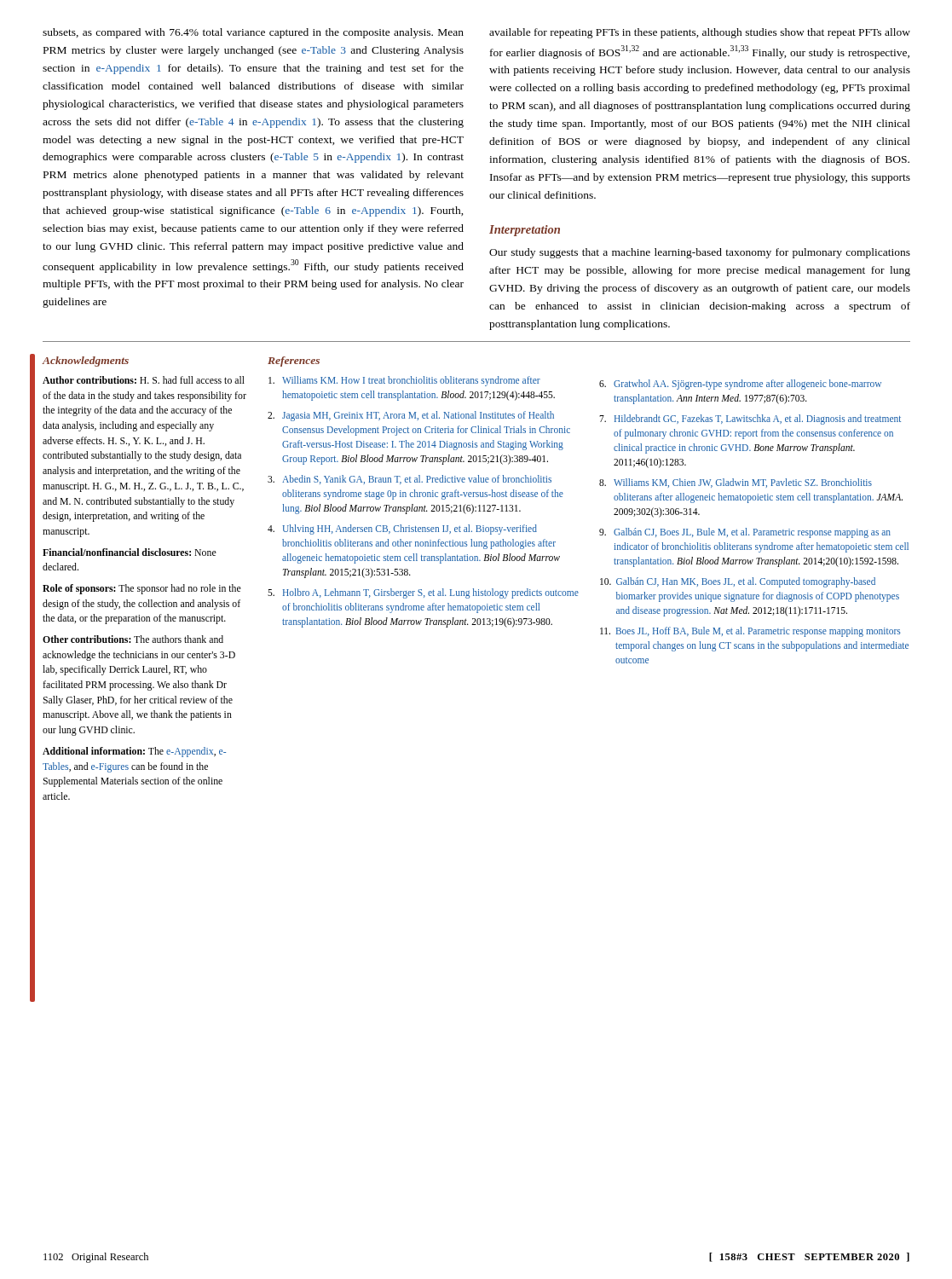The width and height of the screenshot is (952, 1279).
Task: Click the passage that begins "2. Jagasia MH, Greinix HT, Arora"
Action: (423, 437)
